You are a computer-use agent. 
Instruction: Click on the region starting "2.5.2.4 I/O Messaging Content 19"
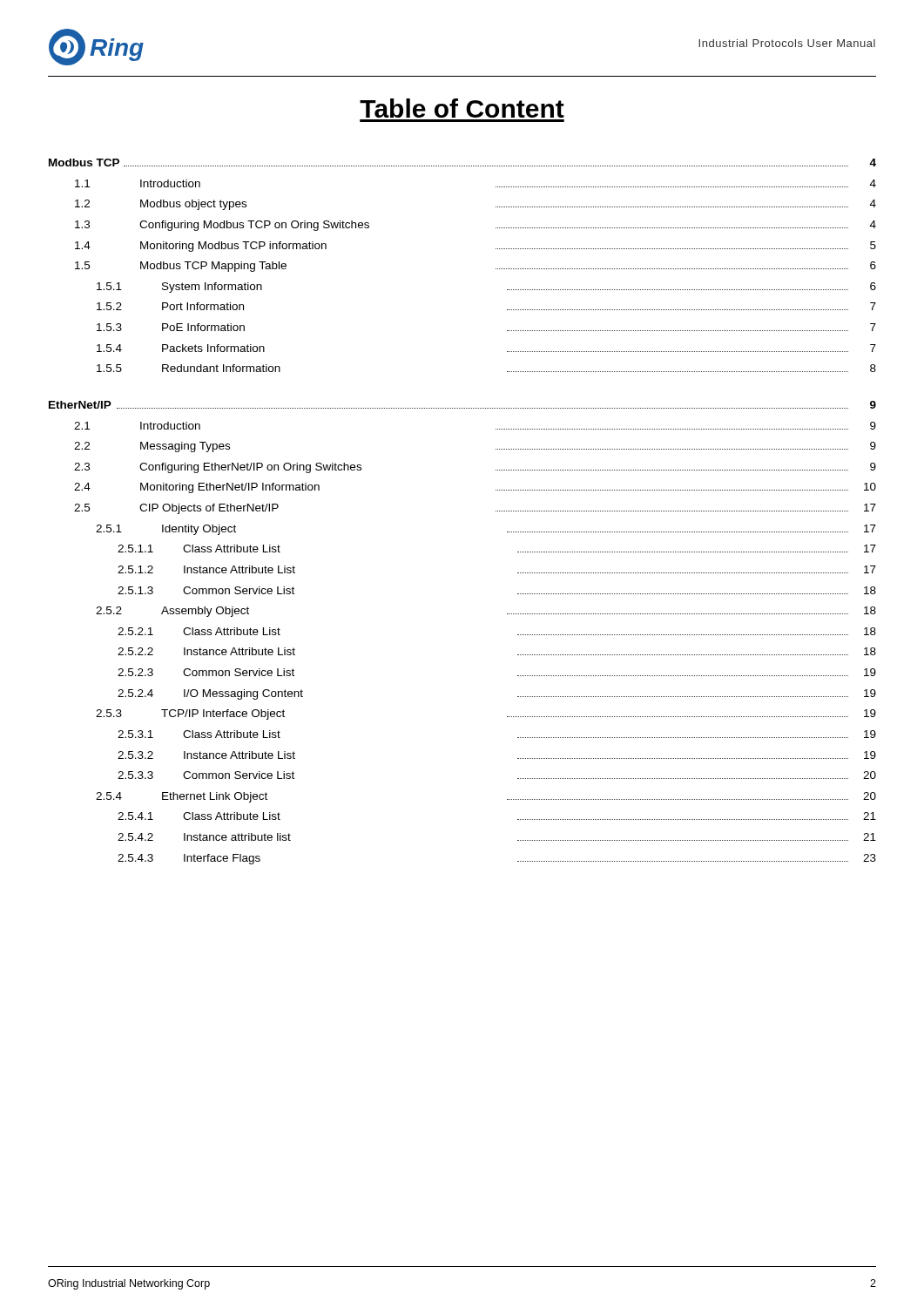coord(129,693)
